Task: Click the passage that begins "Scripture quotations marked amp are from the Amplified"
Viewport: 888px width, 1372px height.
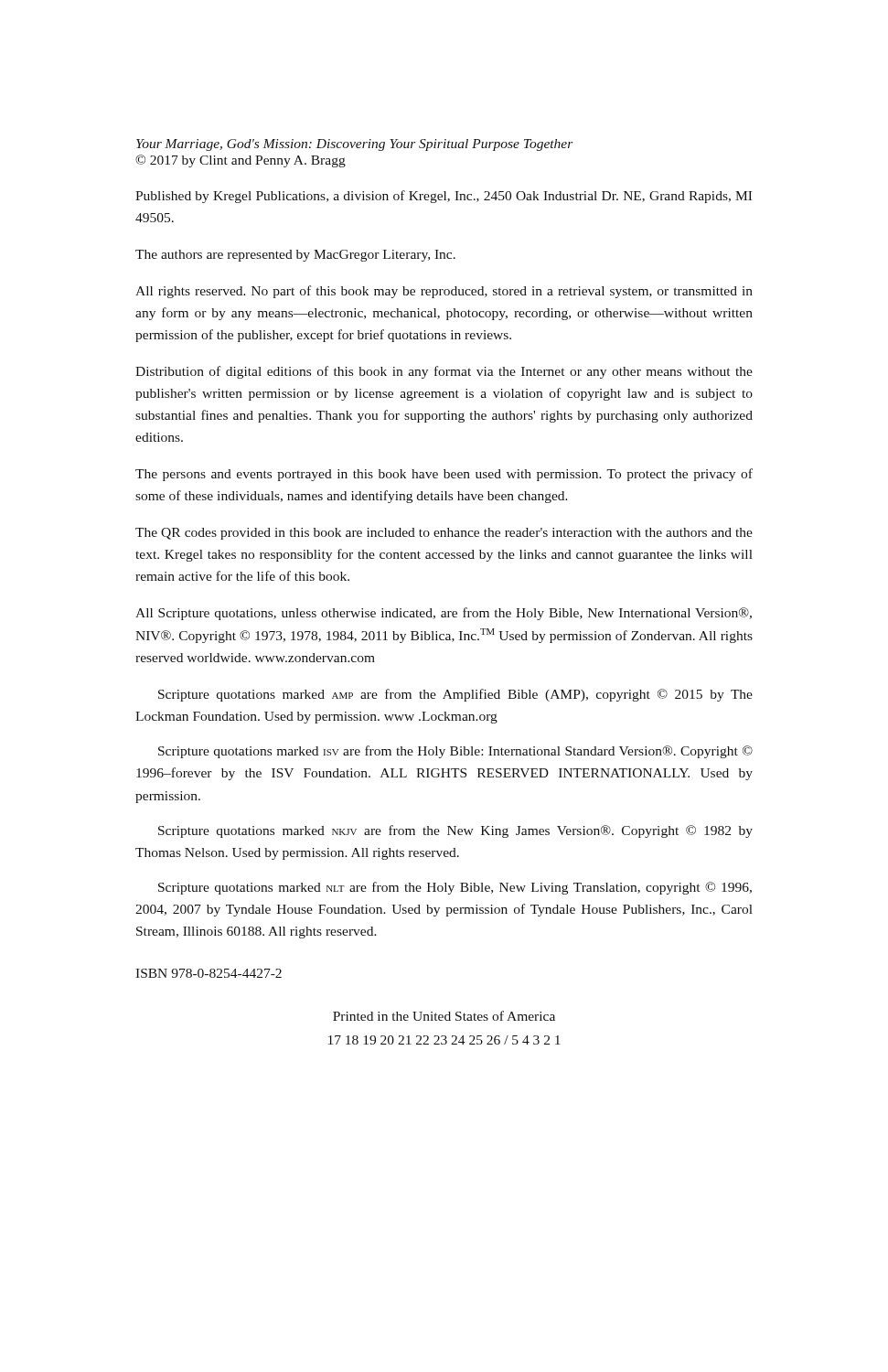Action: click(444, 705)
